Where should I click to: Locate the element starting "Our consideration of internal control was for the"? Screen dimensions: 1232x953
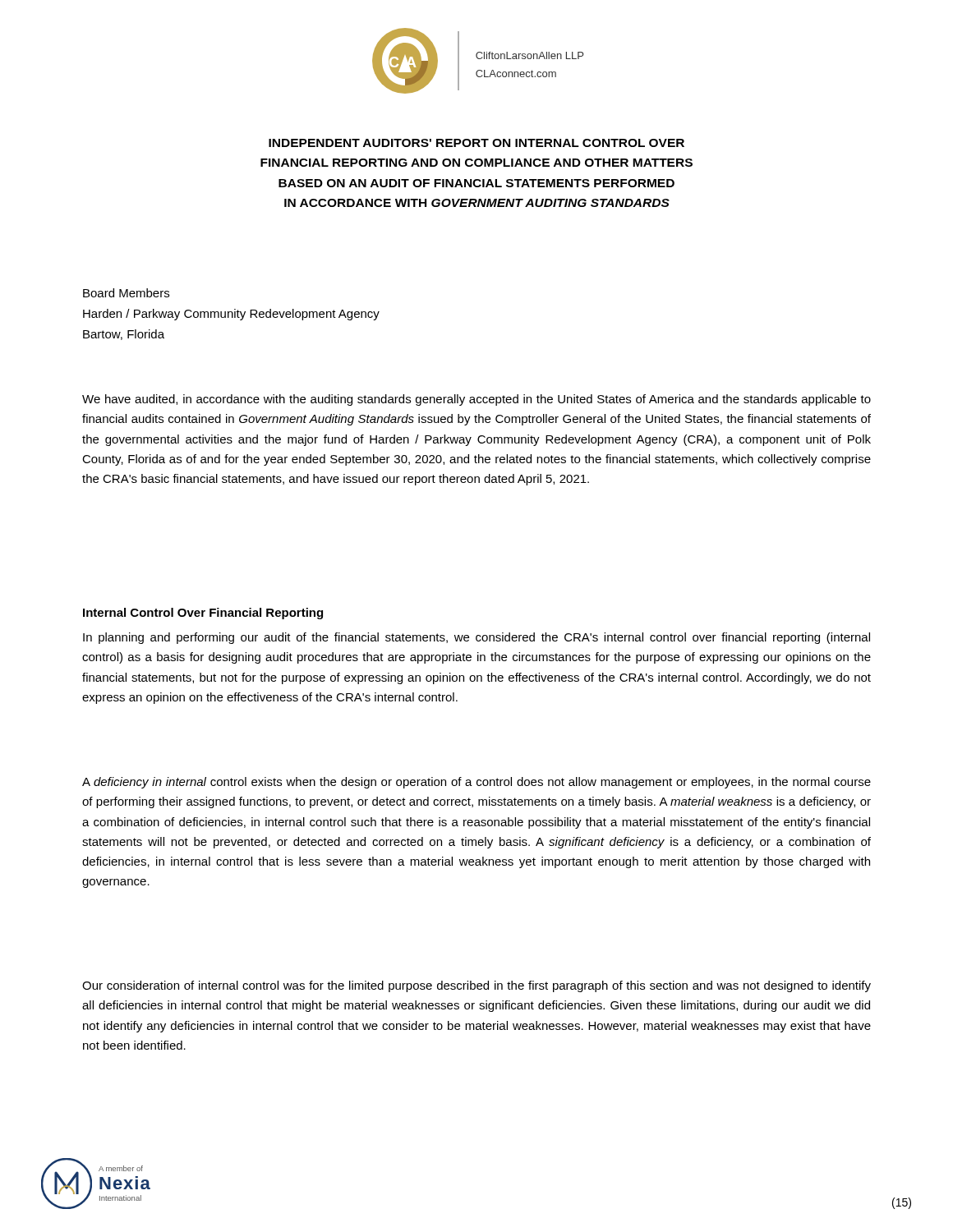476,1015
